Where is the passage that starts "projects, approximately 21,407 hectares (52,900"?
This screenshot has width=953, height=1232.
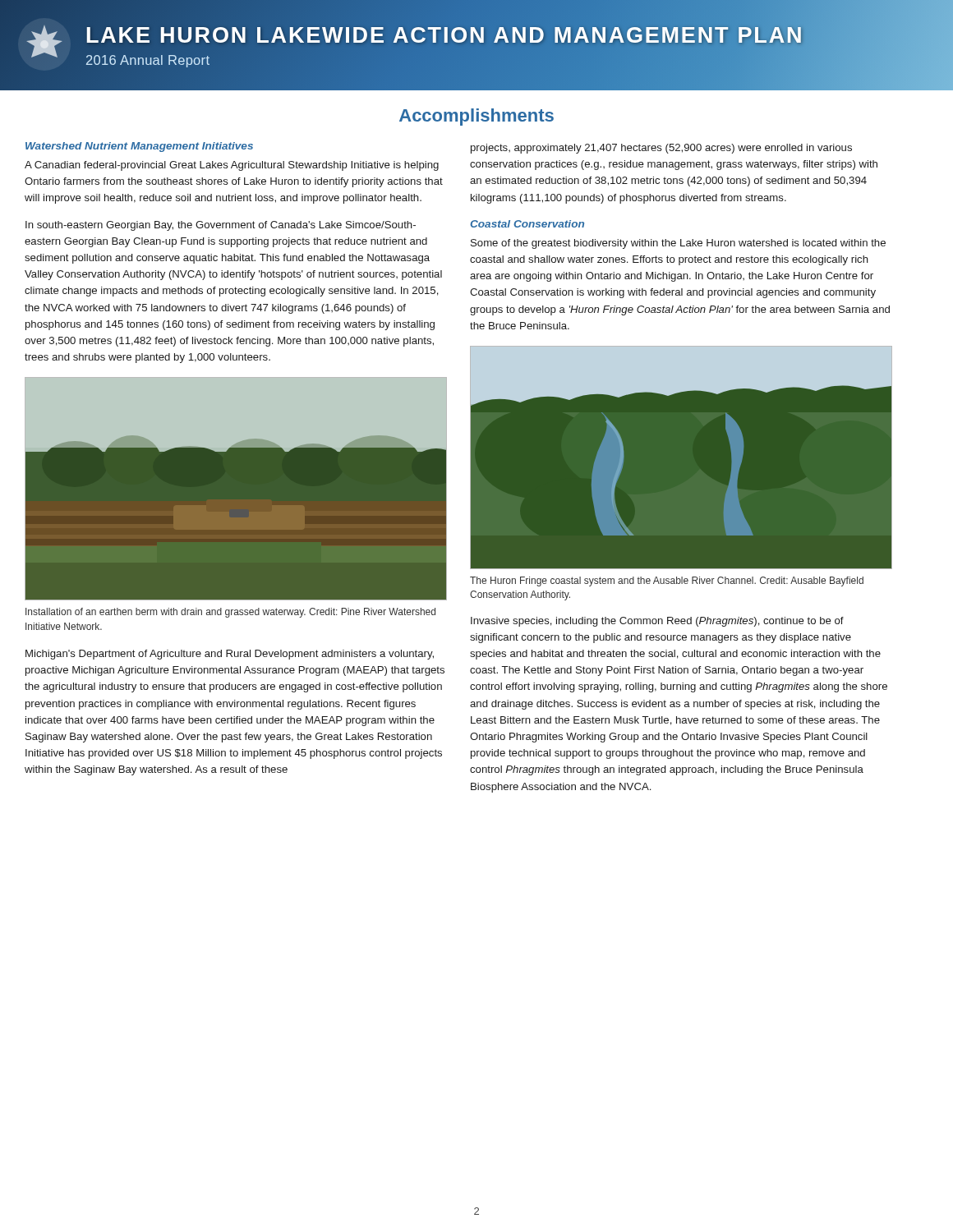674,172
